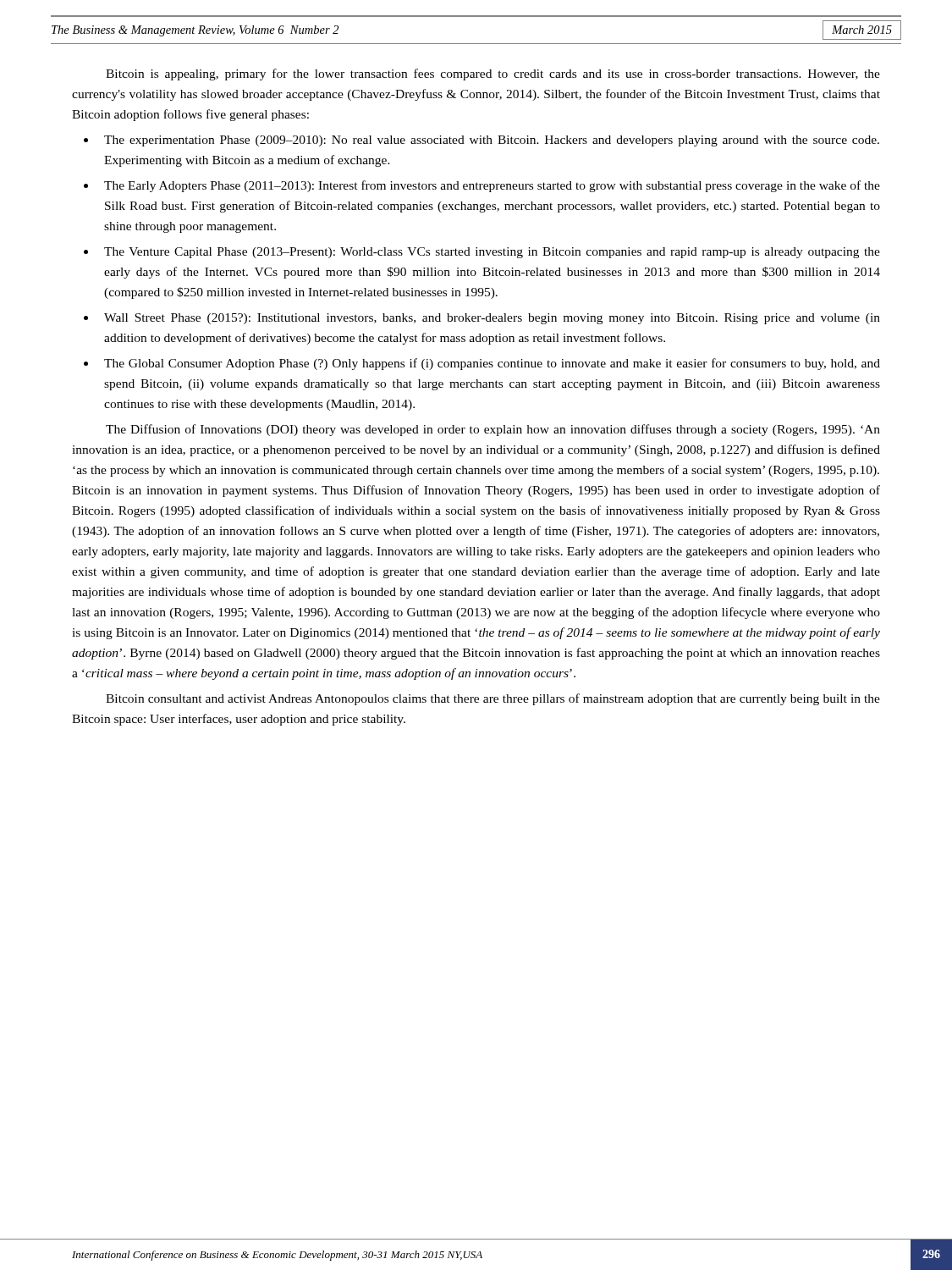Find the block starting "The Early Adopters Phase (2011–2013): Interest"
The width and height of the screenshot is (952, 1270).
coord(492,205)
